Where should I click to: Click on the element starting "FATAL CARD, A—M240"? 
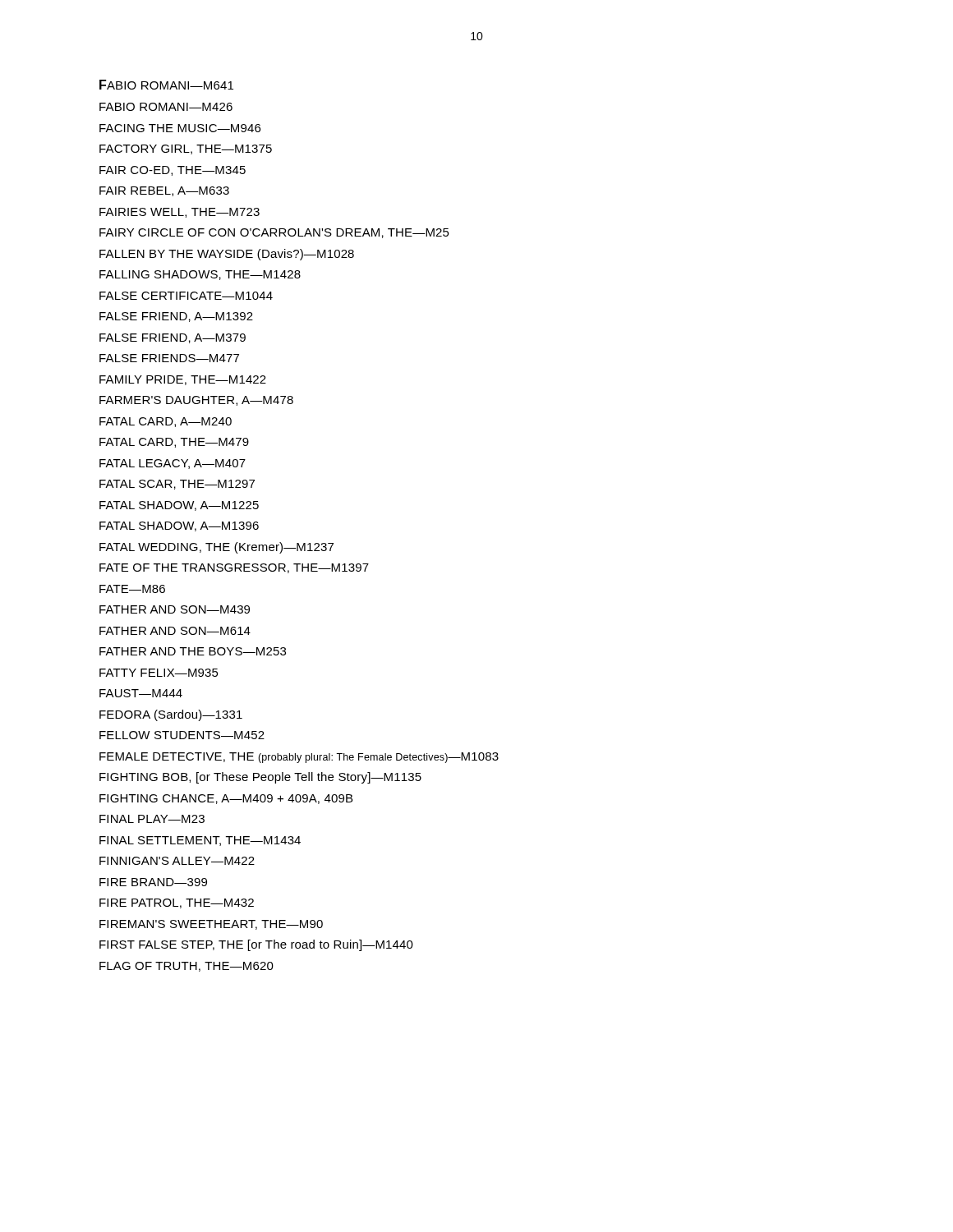[165, 421]
